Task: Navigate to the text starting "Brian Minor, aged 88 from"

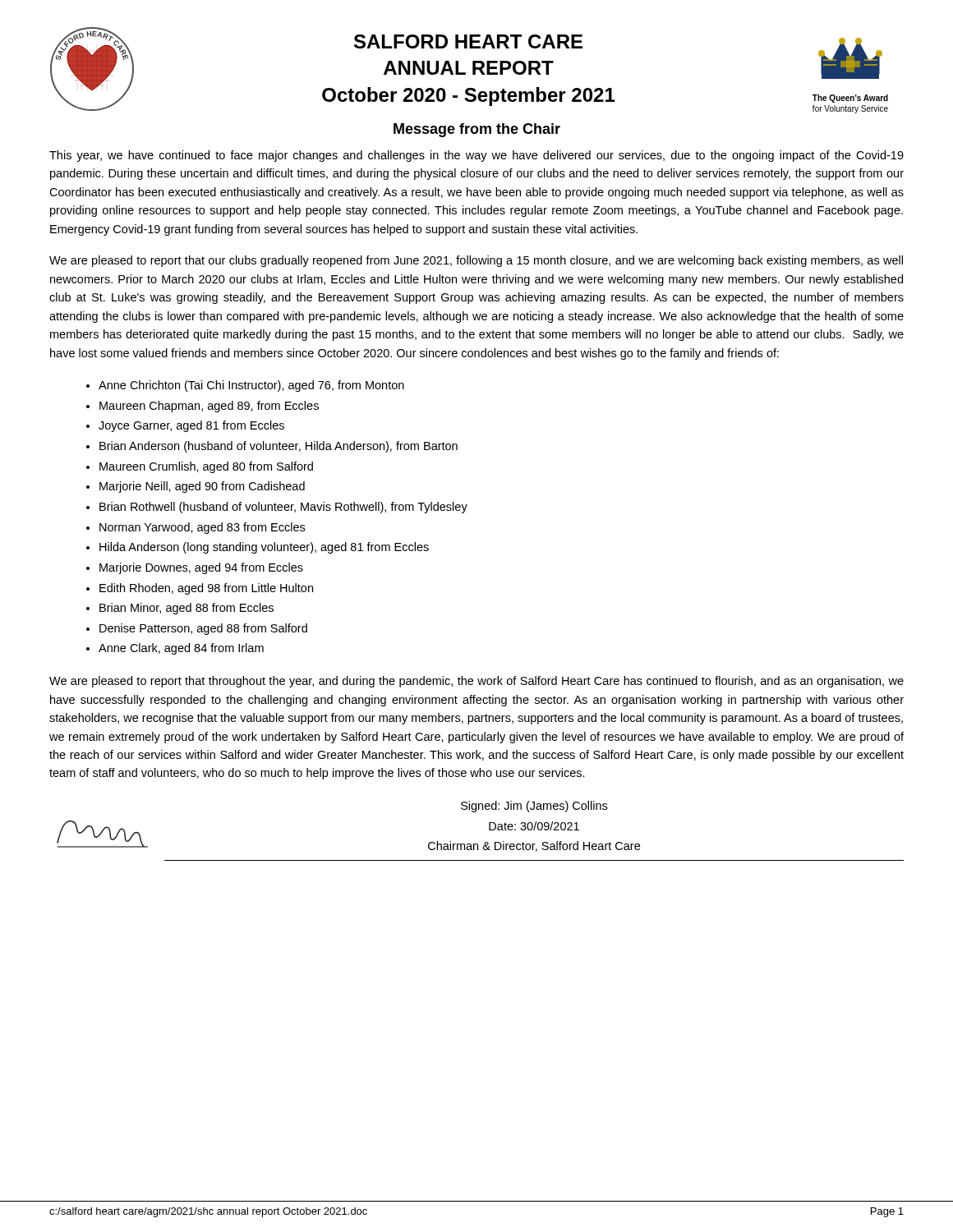Action: pos(186,608)
